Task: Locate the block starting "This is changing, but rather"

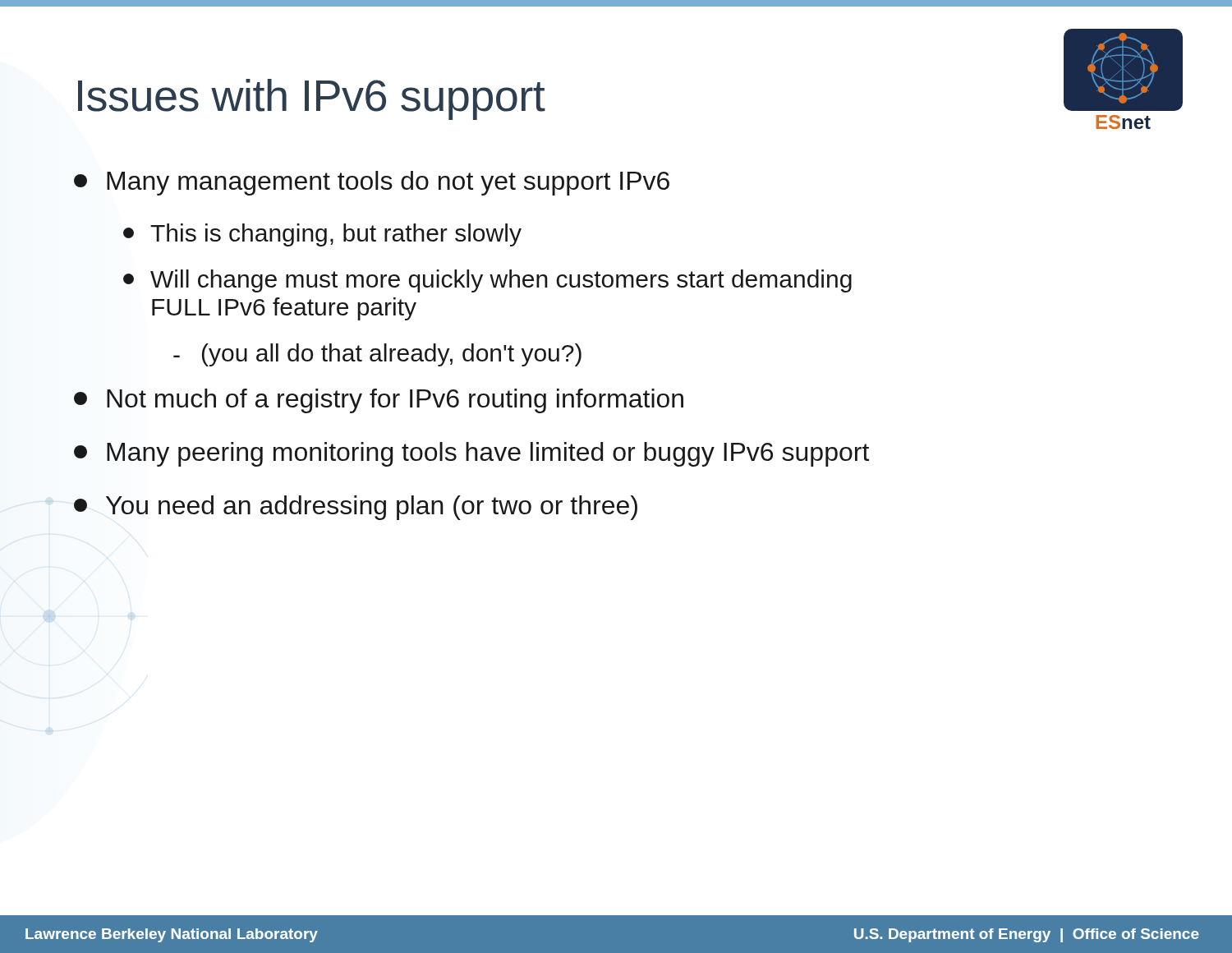Action: coord(322,233)
